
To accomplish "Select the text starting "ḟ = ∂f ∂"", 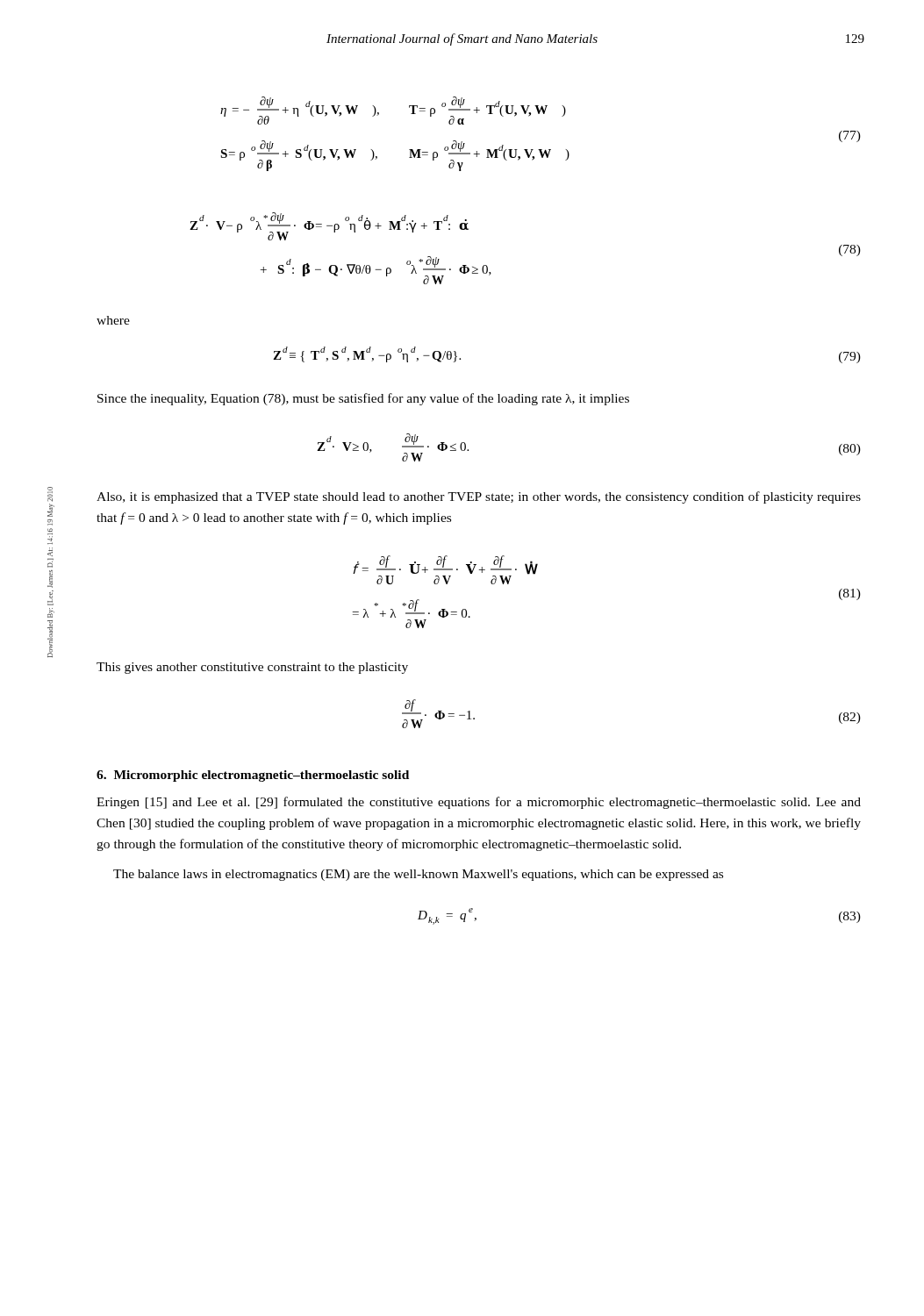I will tap(527, 589).
